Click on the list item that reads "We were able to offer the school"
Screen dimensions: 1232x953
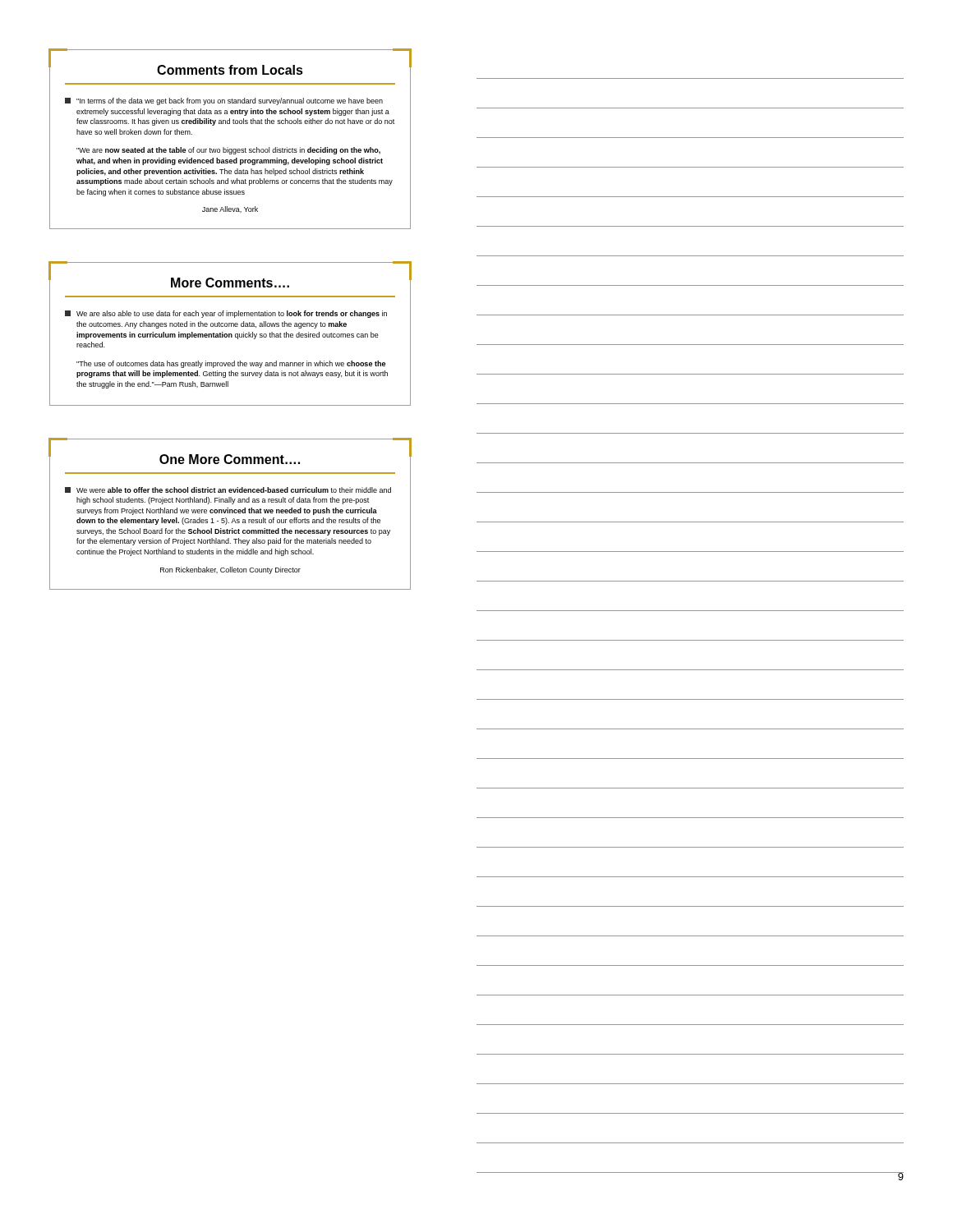(x=230, y=521)
